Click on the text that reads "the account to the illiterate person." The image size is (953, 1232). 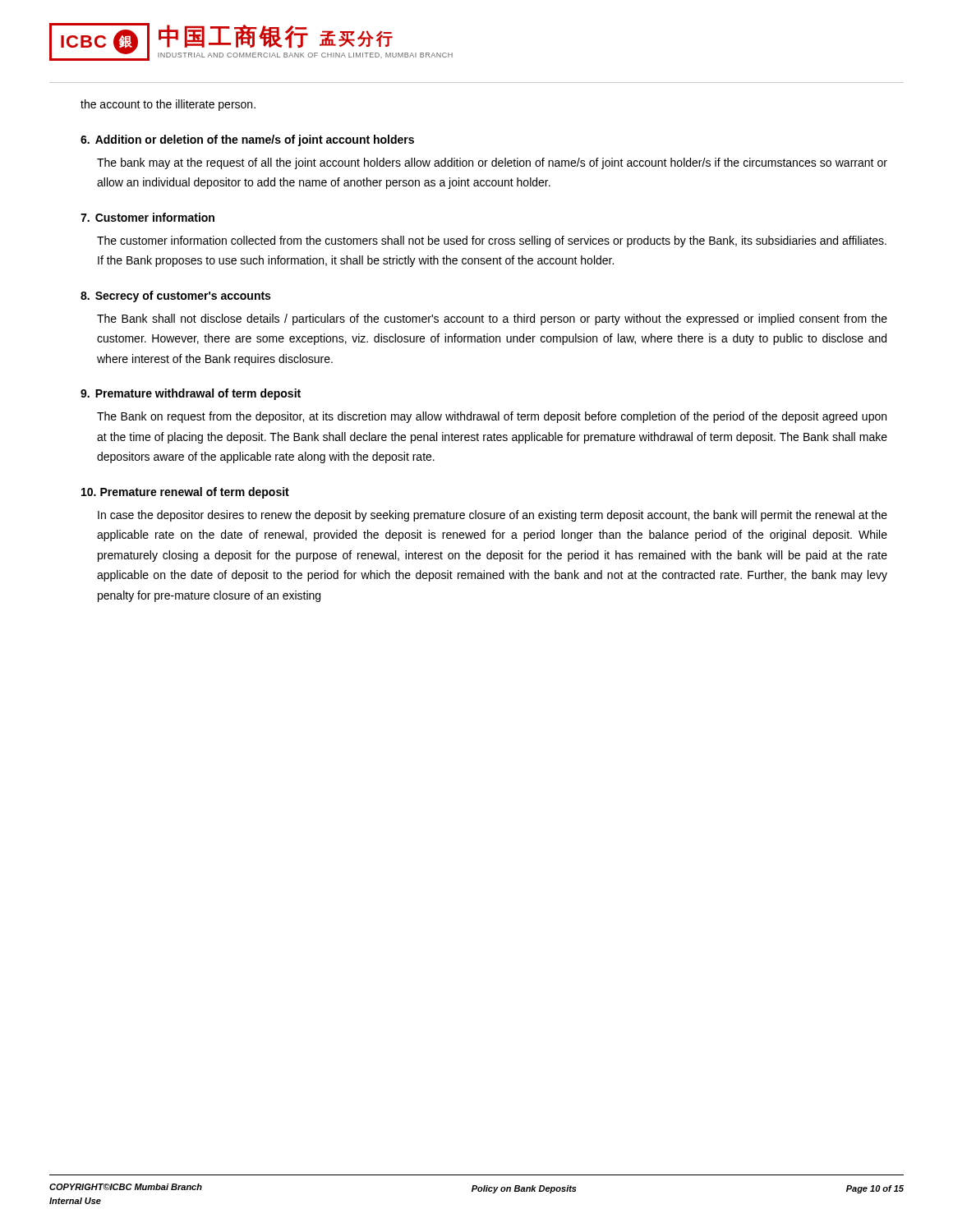coord(168,104)
